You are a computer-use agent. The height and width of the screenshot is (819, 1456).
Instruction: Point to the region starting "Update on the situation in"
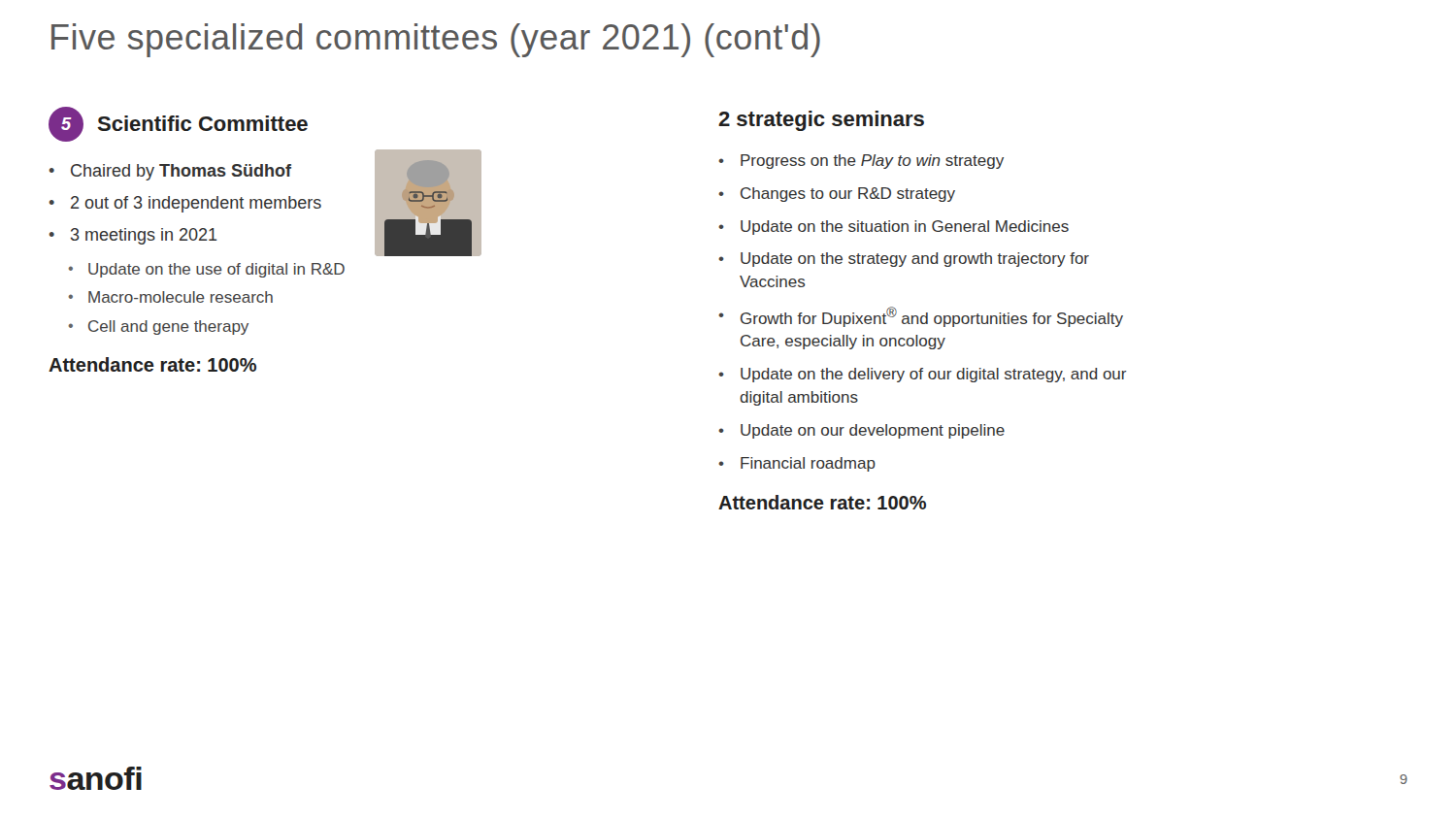pyautogui.click(x=904, y=226)
